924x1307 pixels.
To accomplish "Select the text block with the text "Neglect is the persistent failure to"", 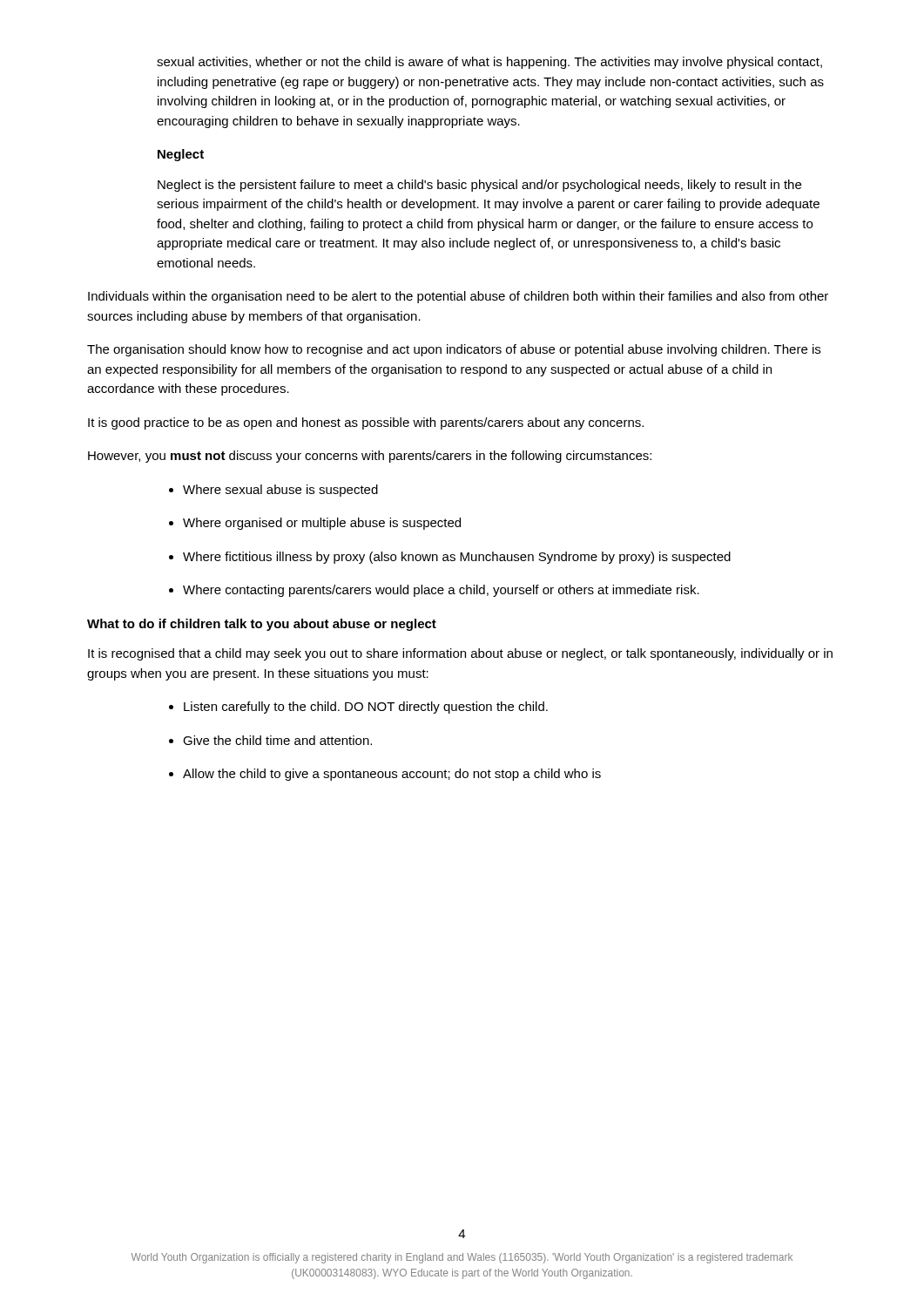I will 497,224.
